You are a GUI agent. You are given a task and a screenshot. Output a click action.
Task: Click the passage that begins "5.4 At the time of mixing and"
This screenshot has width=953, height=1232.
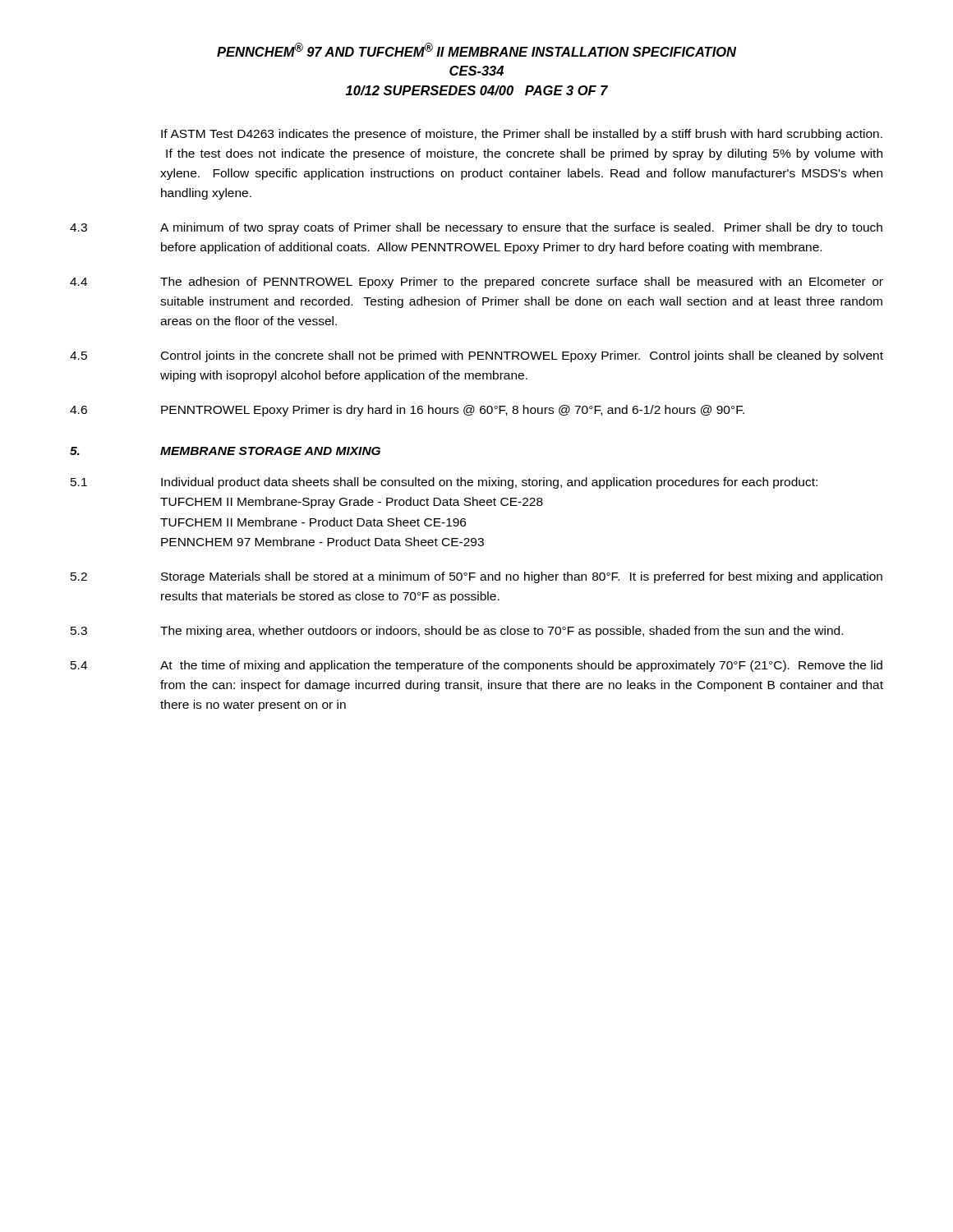coord(476,685)
